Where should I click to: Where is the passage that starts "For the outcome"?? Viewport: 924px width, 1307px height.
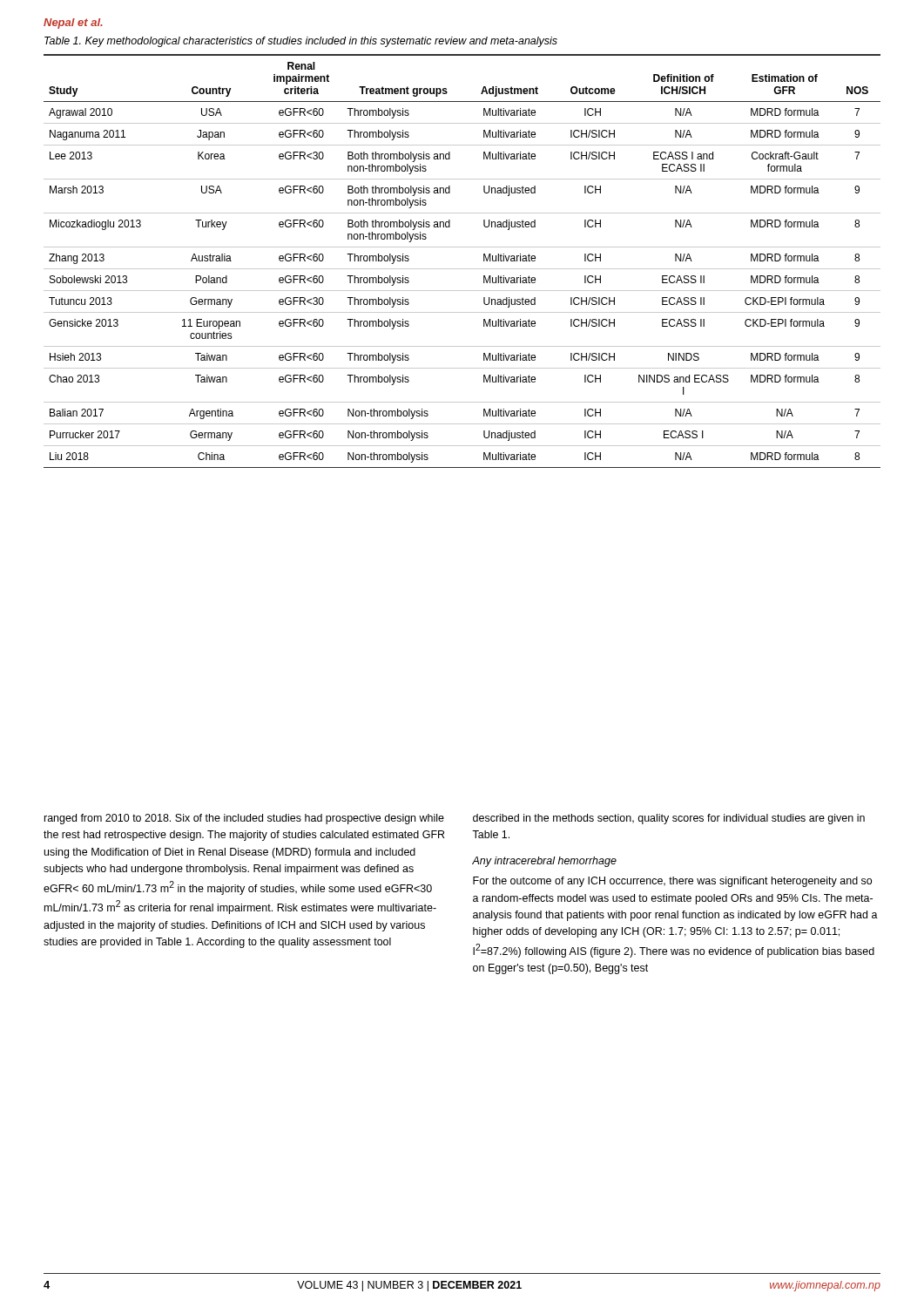click(x=675, y=925)
